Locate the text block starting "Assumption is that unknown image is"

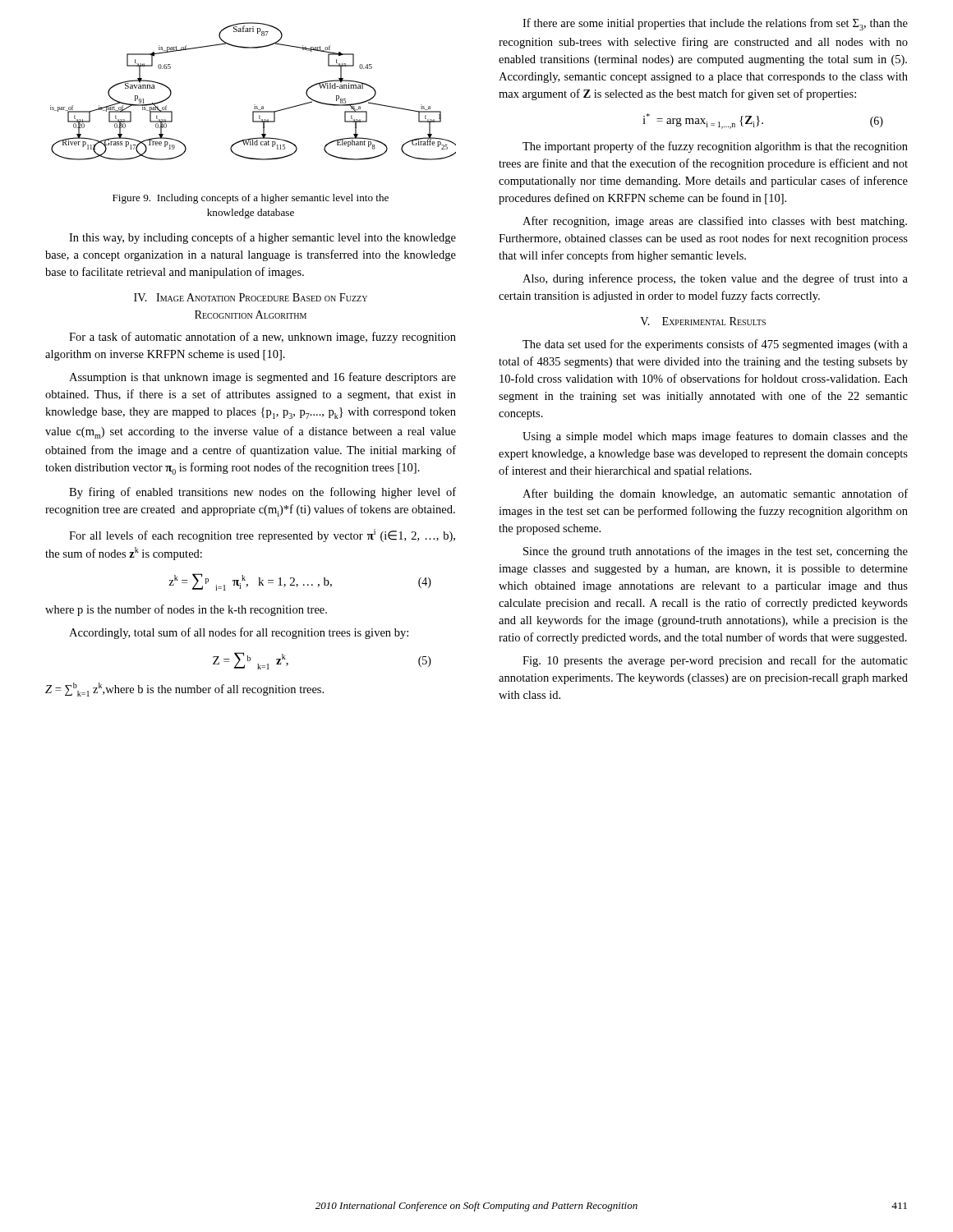(251, 423)
